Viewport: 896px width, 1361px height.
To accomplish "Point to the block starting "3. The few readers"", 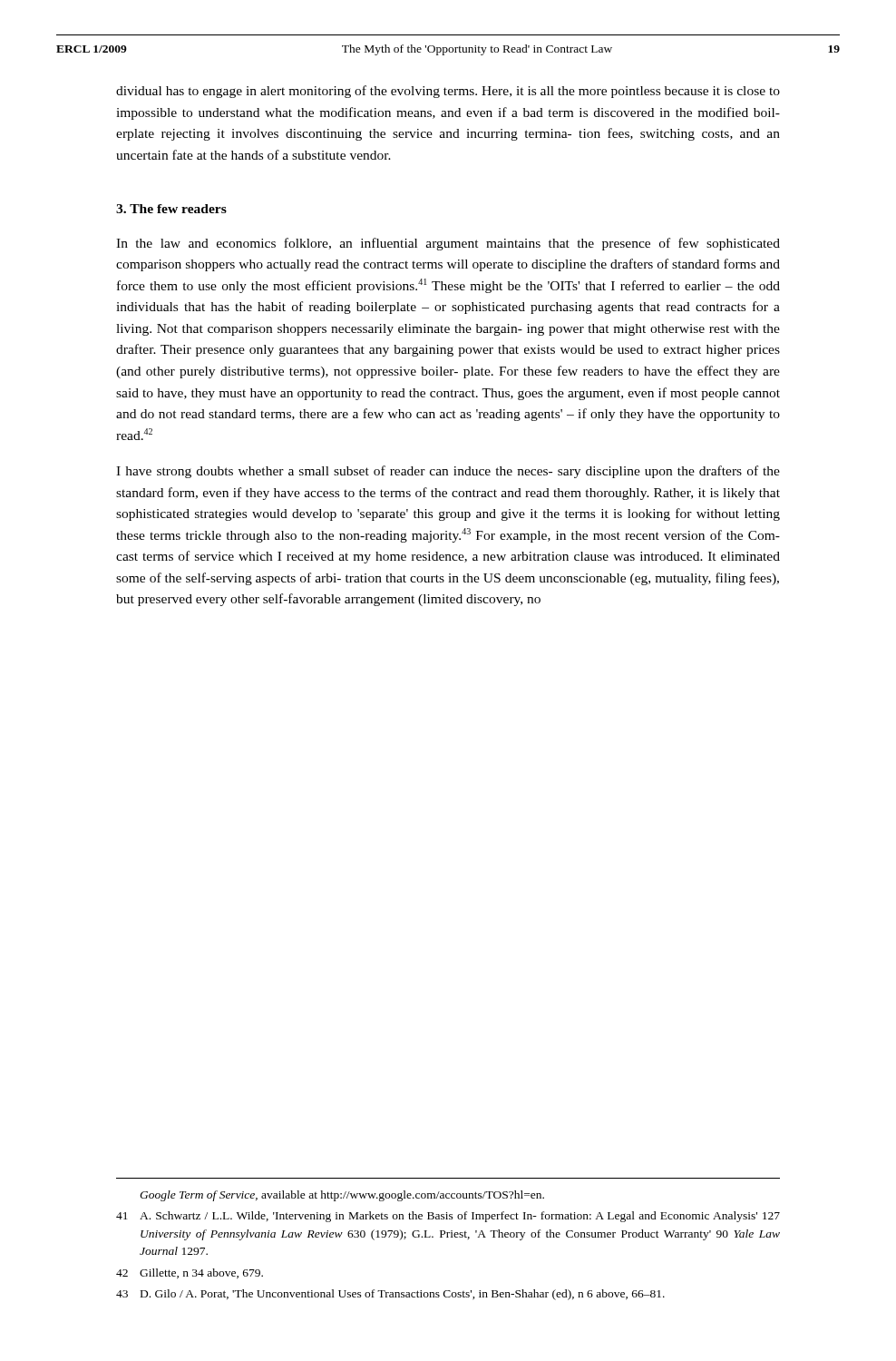I will [171, 208].
